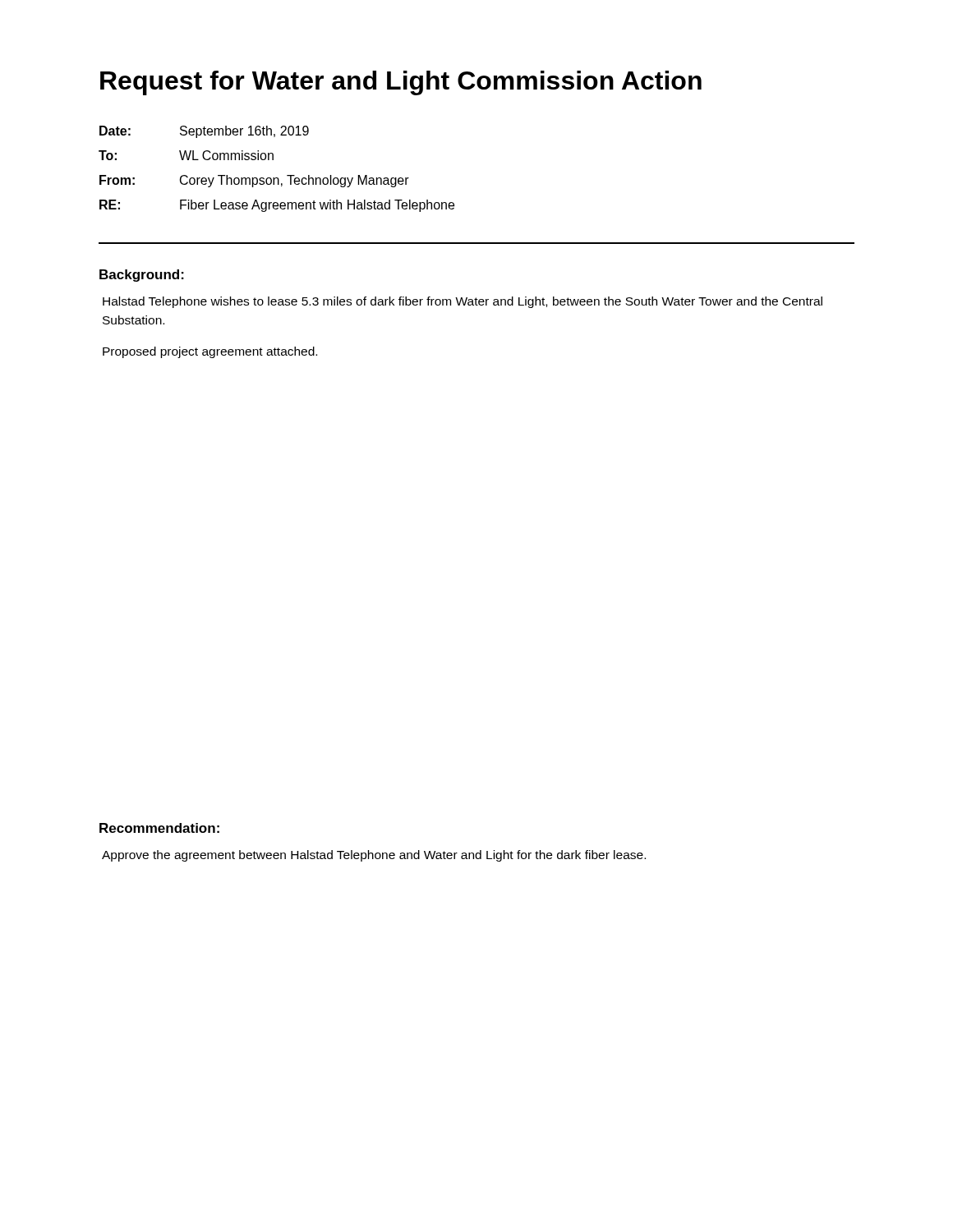Select the text with the text "Proposed project agreement attached."
Image resolution: width=953 pixels, height=1232 pixels.
pyautogui.click(x=210, y=351)
